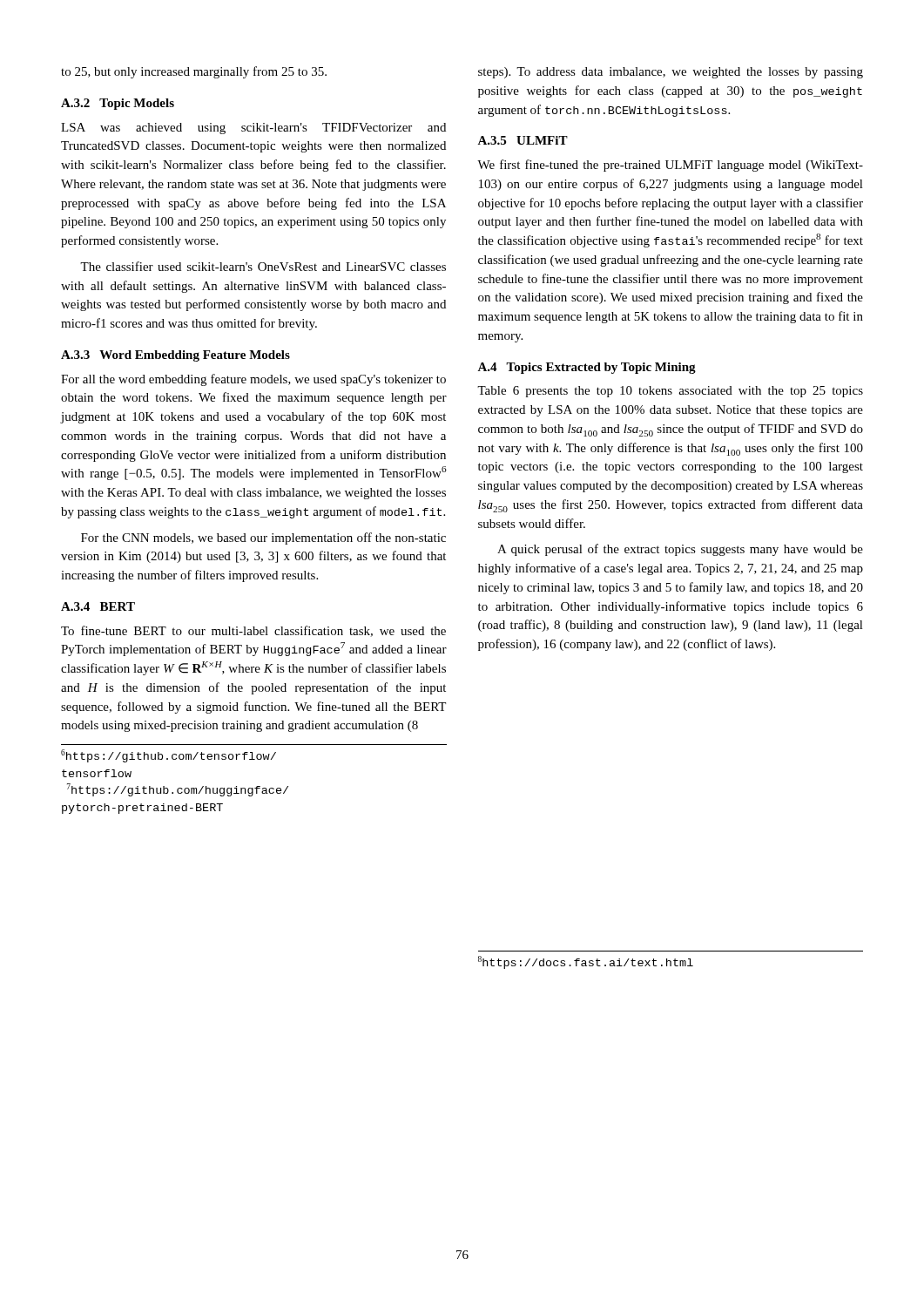Viewport: 924px width, 1307px height.
Task: Click on the text block starting "A.3.3 Word Embedding Feature Models"
Action: tap(175, 354)
